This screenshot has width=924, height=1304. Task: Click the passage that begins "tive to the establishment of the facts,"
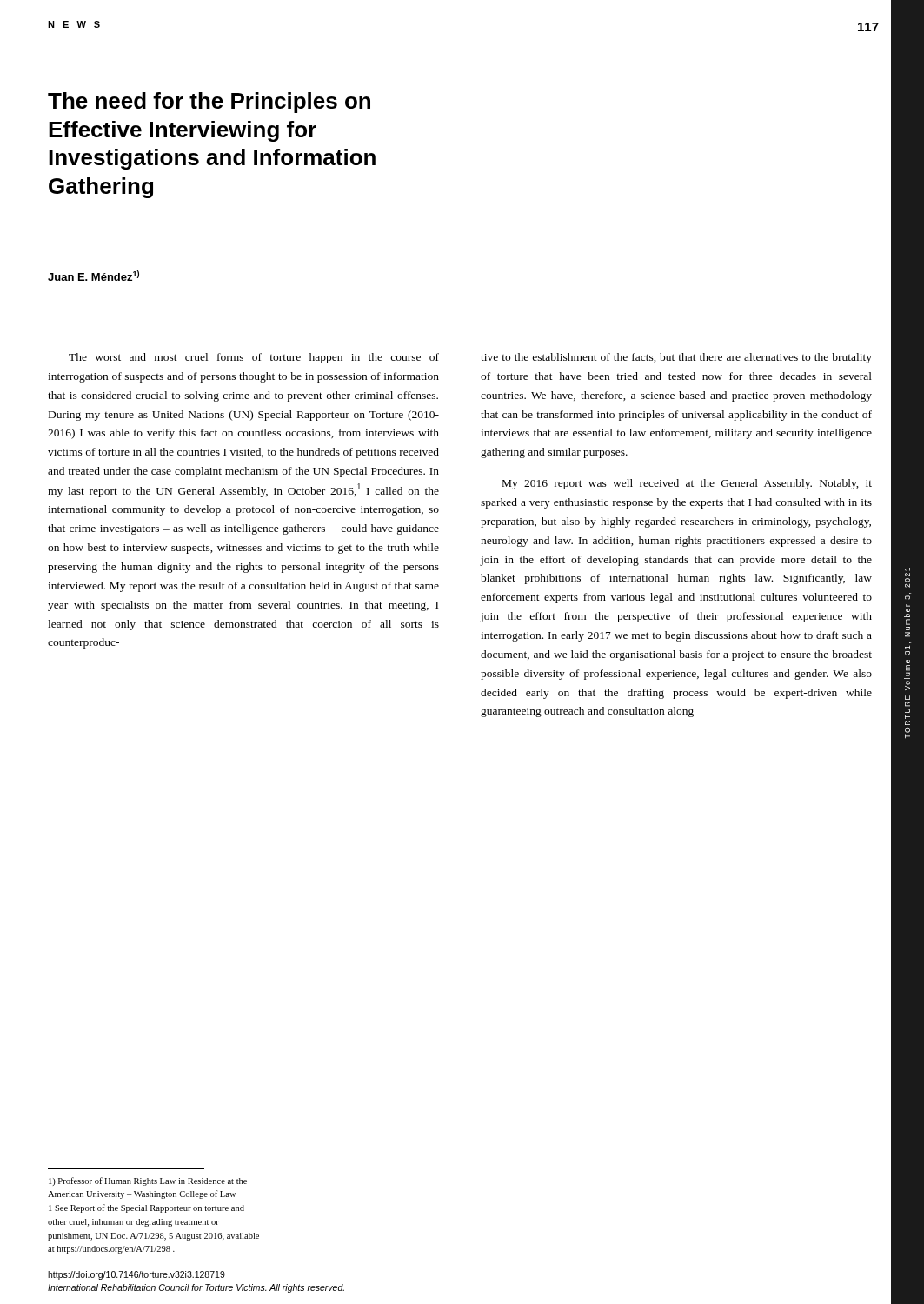(676, 534)
